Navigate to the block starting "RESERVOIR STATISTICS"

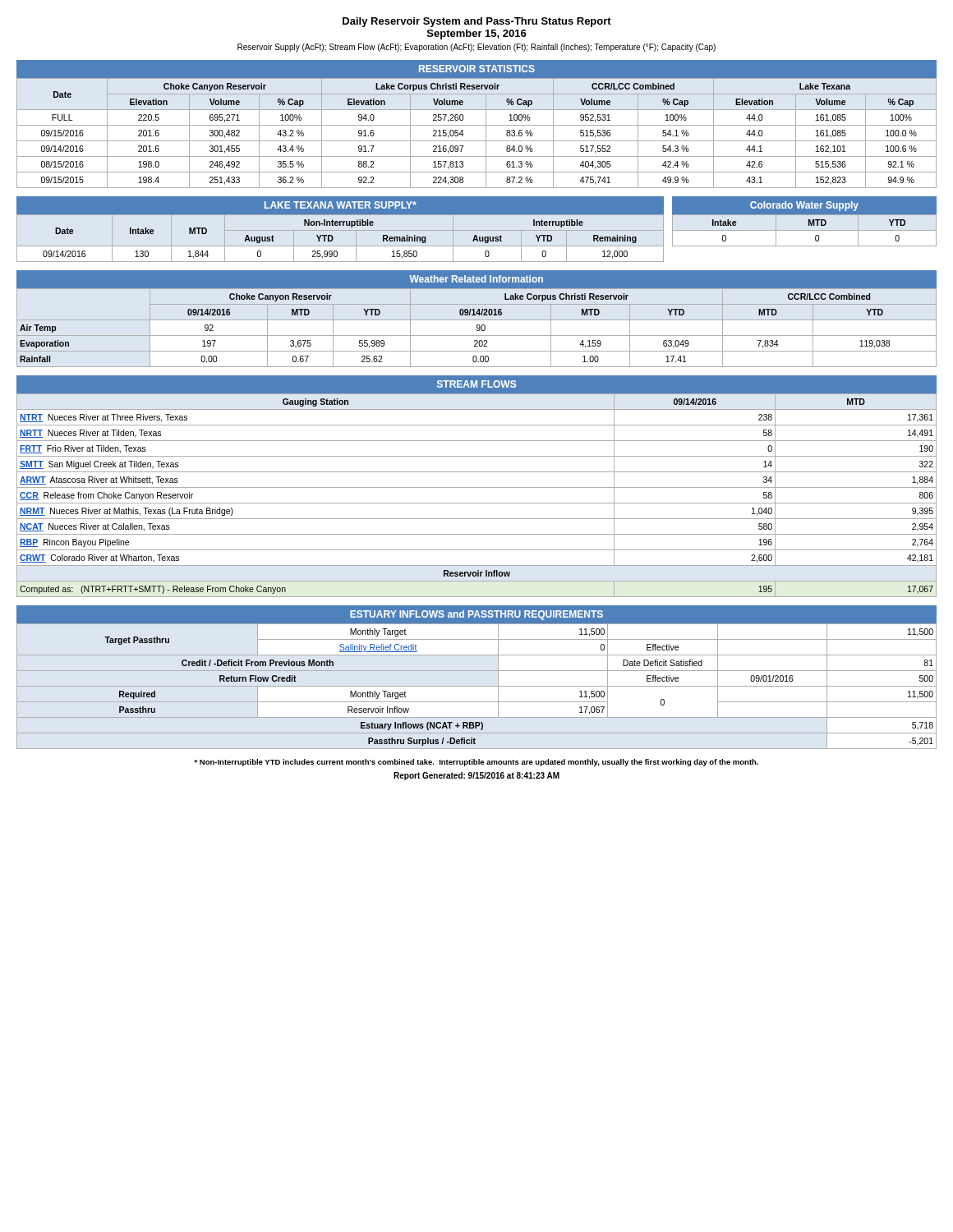click(476, 69)
